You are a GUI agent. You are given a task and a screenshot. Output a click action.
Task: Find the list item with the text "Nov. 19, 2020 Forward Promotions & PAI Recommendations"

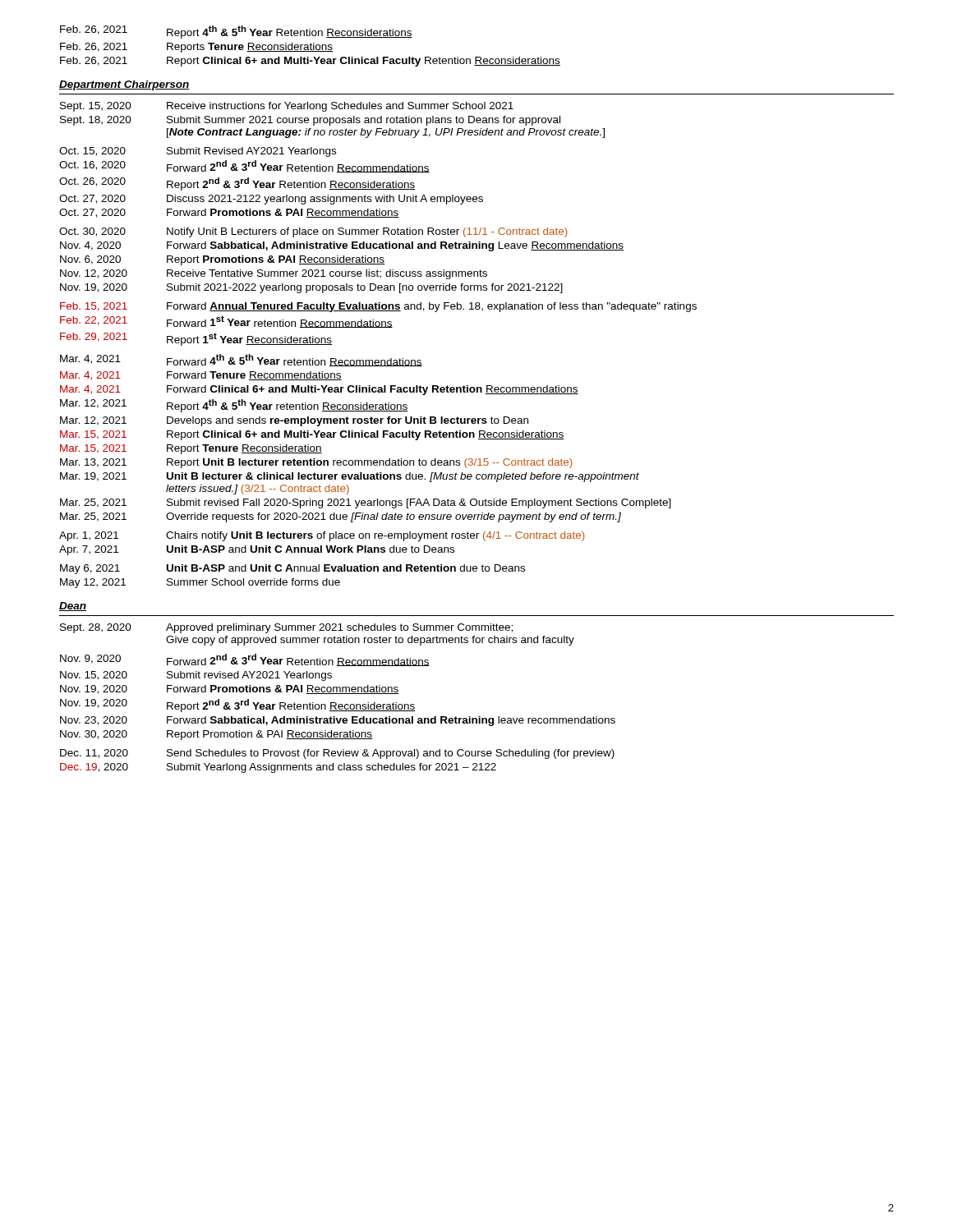click(230, 690)
